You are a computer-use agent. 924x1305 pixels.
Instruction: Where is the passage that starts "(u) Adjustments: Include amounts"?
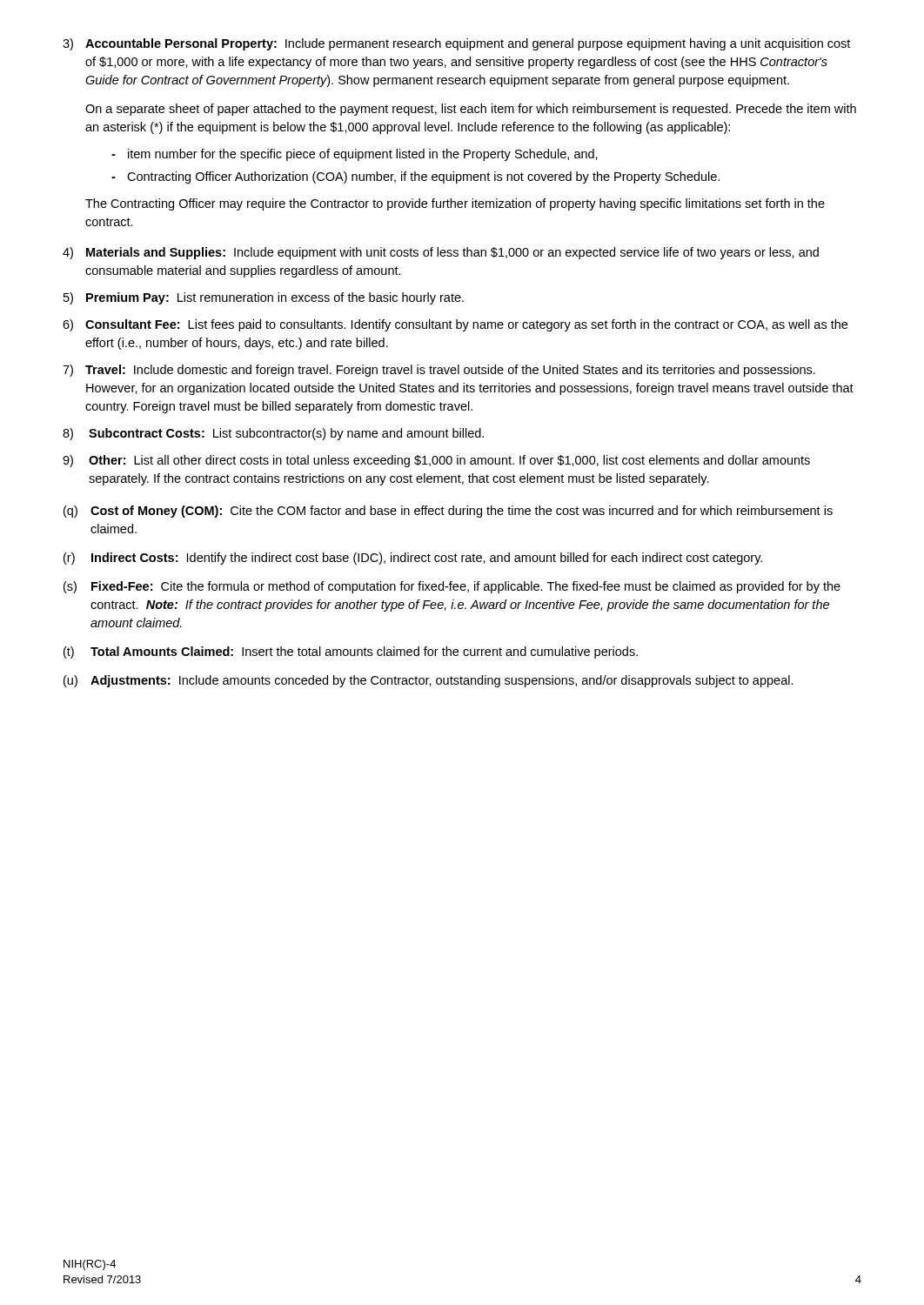coord(462,681)
